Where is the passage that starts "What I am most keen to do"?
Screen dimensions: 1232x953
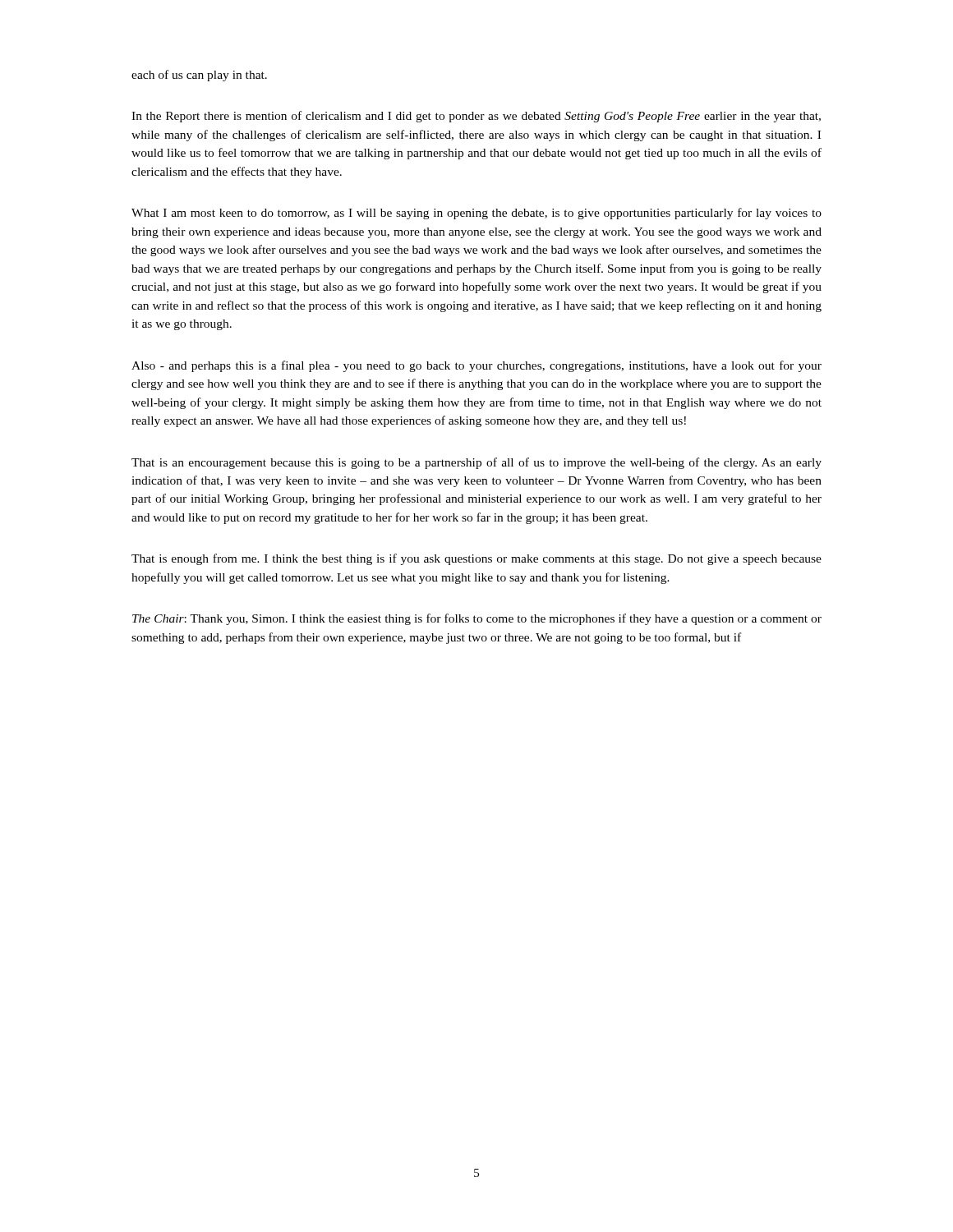[x=476, y=268]
